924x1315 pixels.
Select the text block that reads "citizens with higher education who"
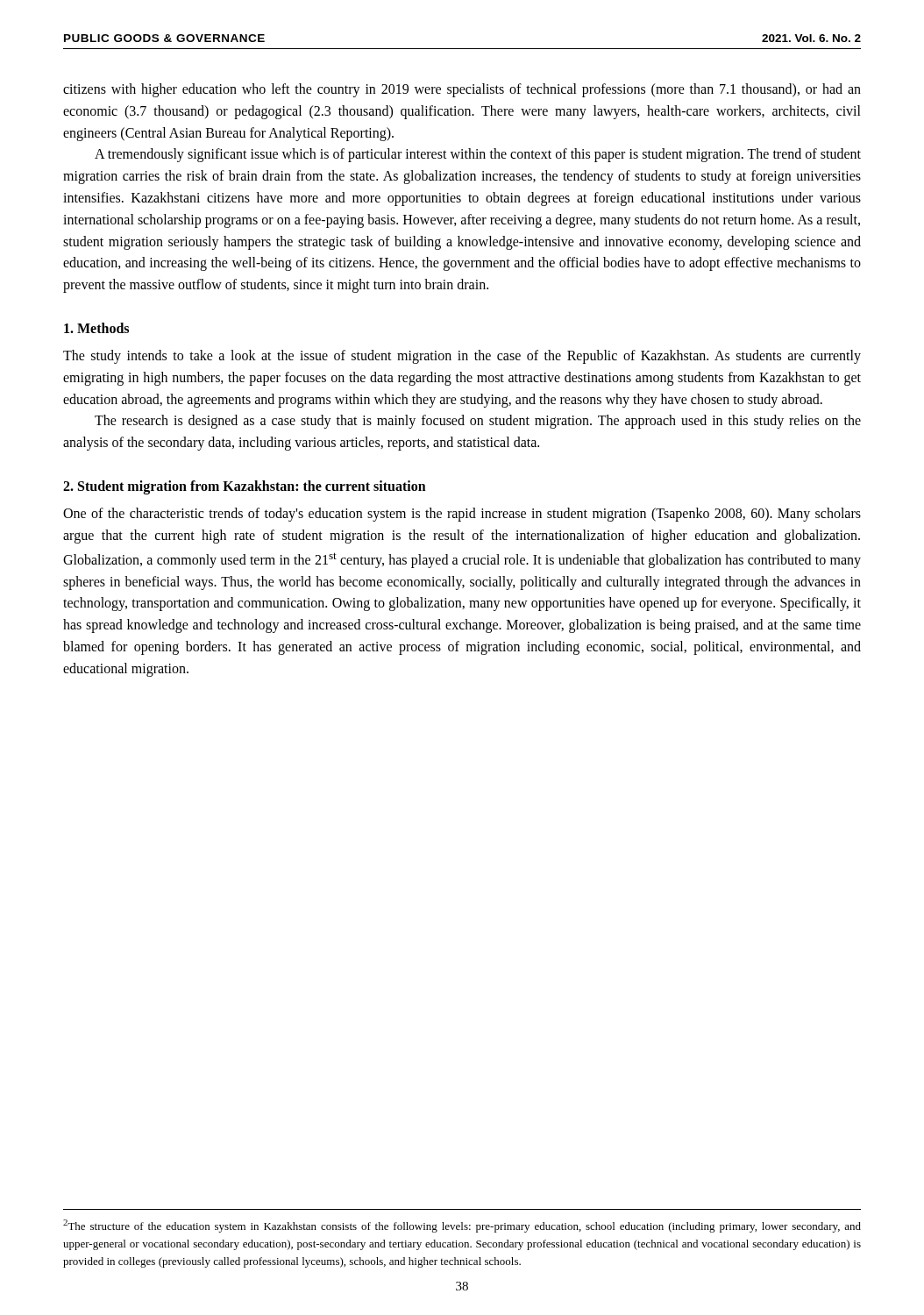click(x=462, y=188)
